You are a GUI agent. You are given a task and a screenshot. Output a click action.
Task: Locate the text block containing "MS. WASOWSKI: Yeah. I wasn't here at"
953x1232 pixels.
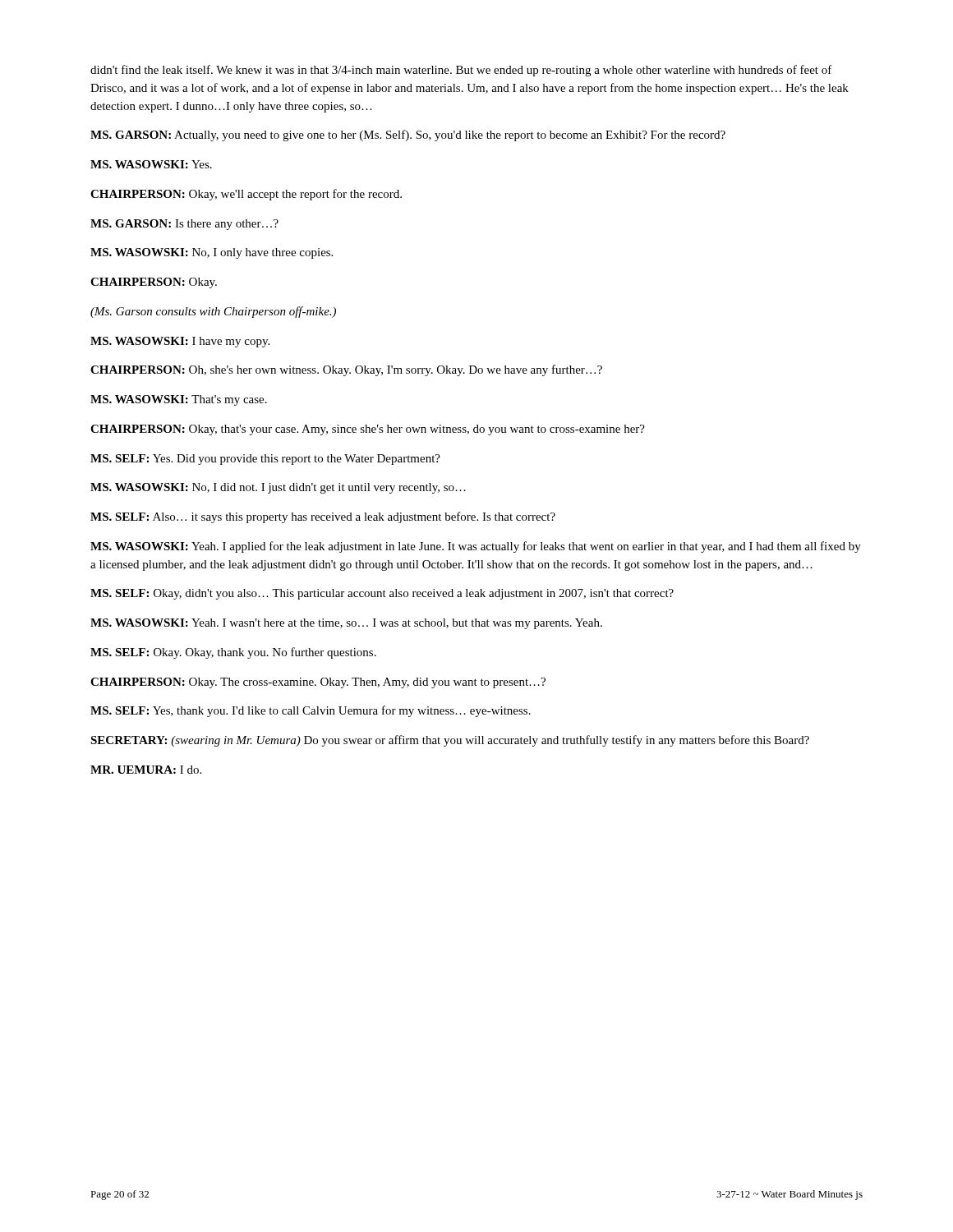pyautogui.click(x=347, y=623)
